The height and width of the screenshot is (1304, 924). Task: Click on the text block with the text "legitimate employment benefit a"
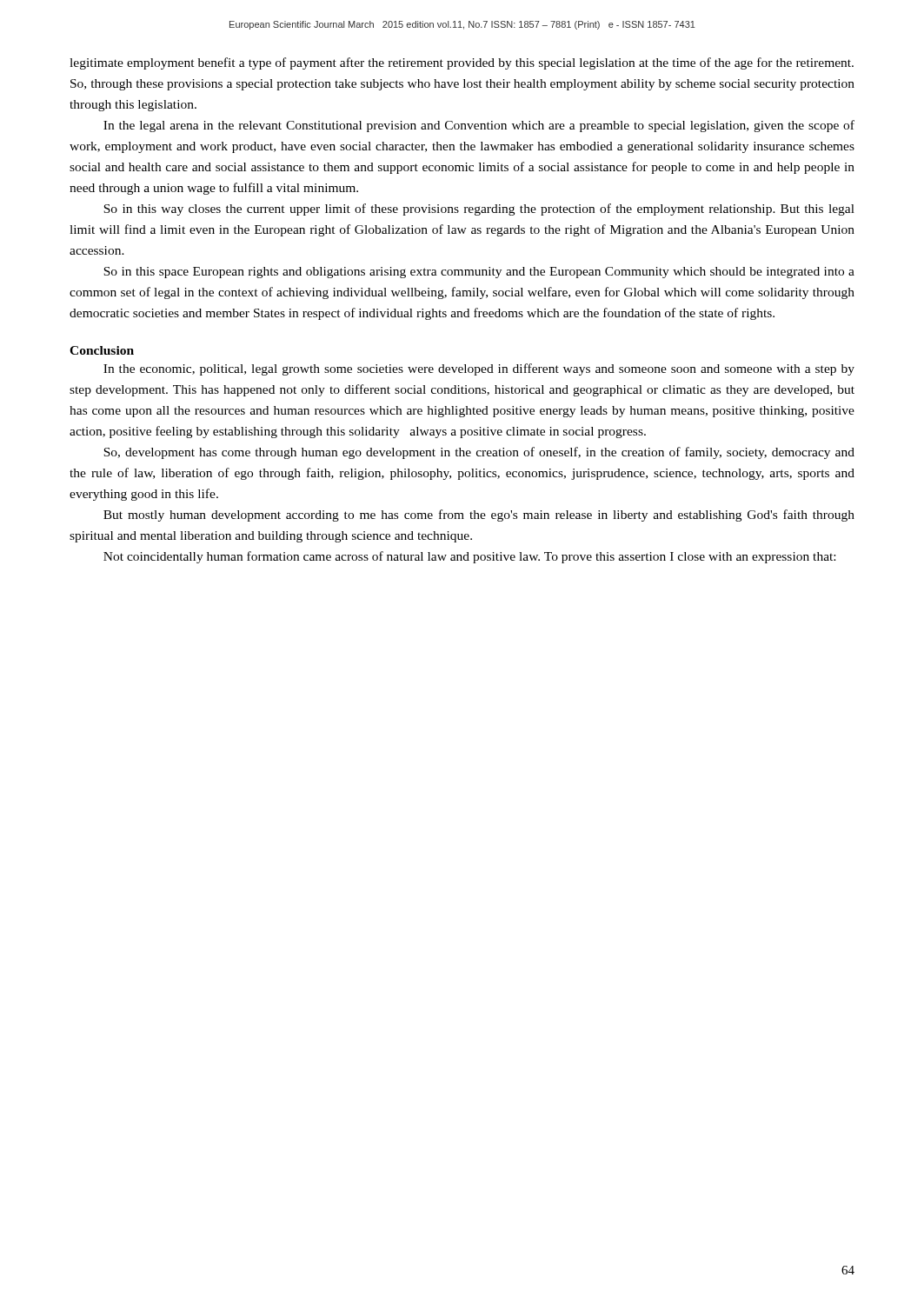(462, 63)
